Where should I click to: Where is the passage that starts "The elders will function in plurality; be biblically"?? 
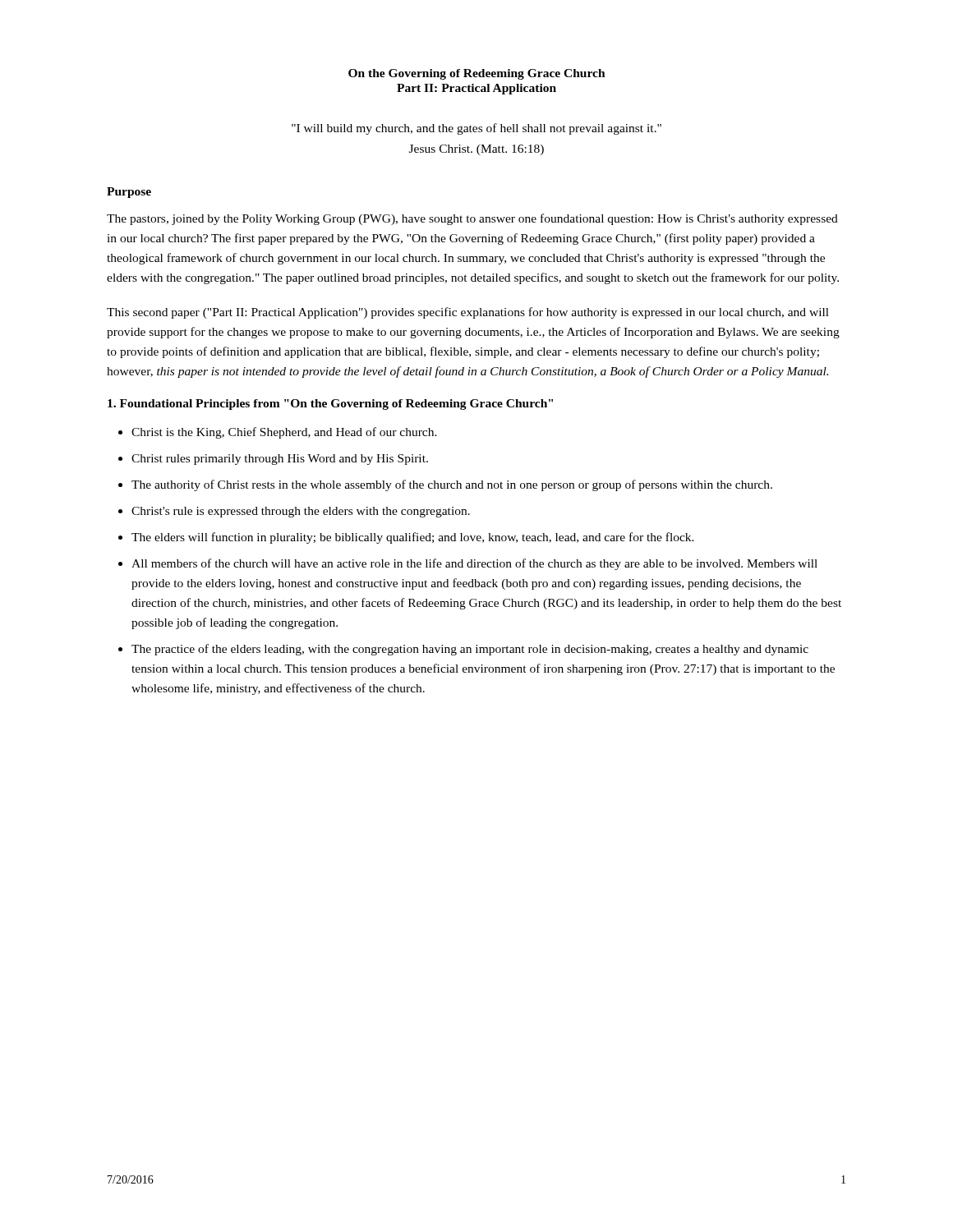(413, 537)
